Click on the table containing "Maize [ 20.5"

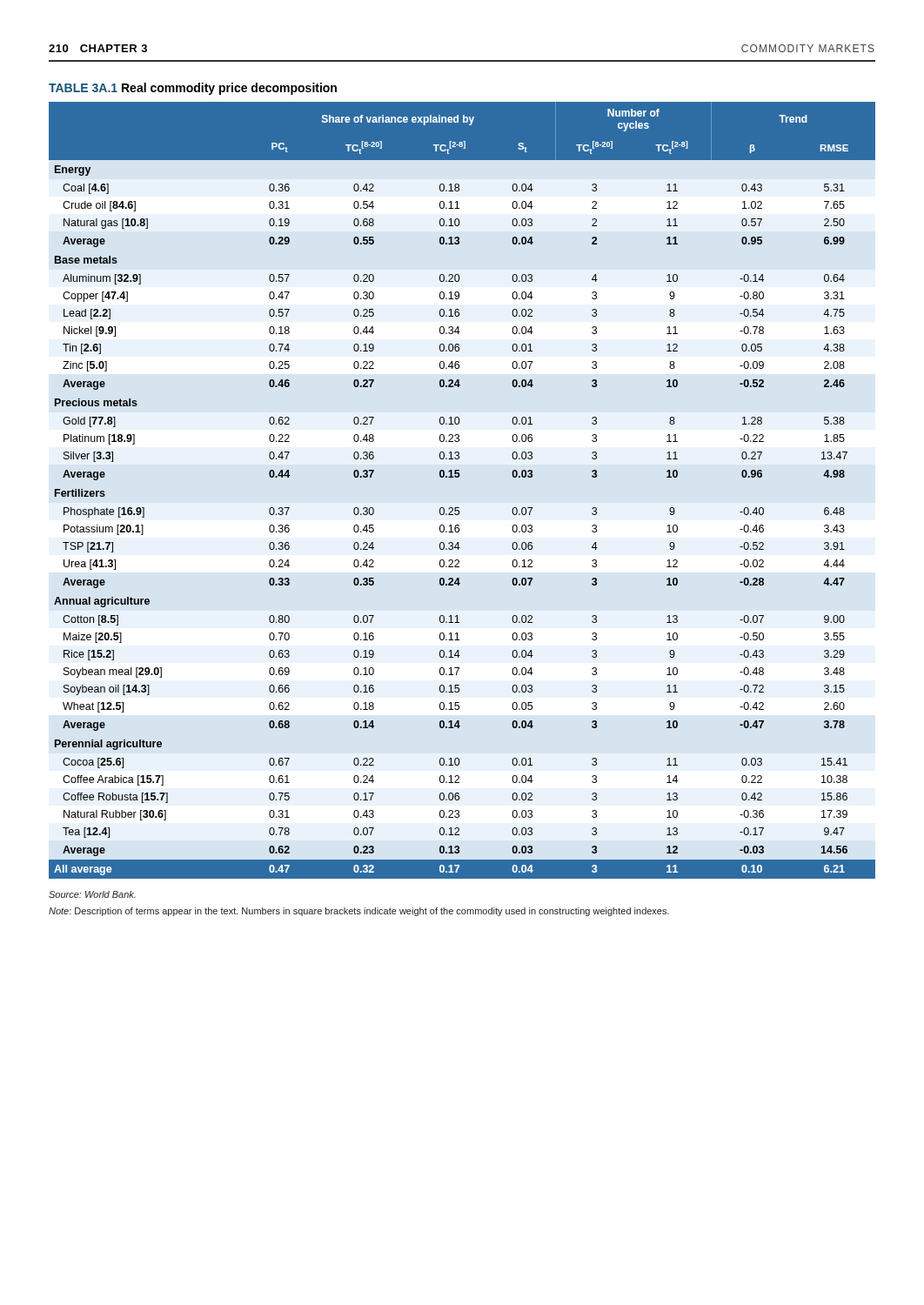(462, 490)
